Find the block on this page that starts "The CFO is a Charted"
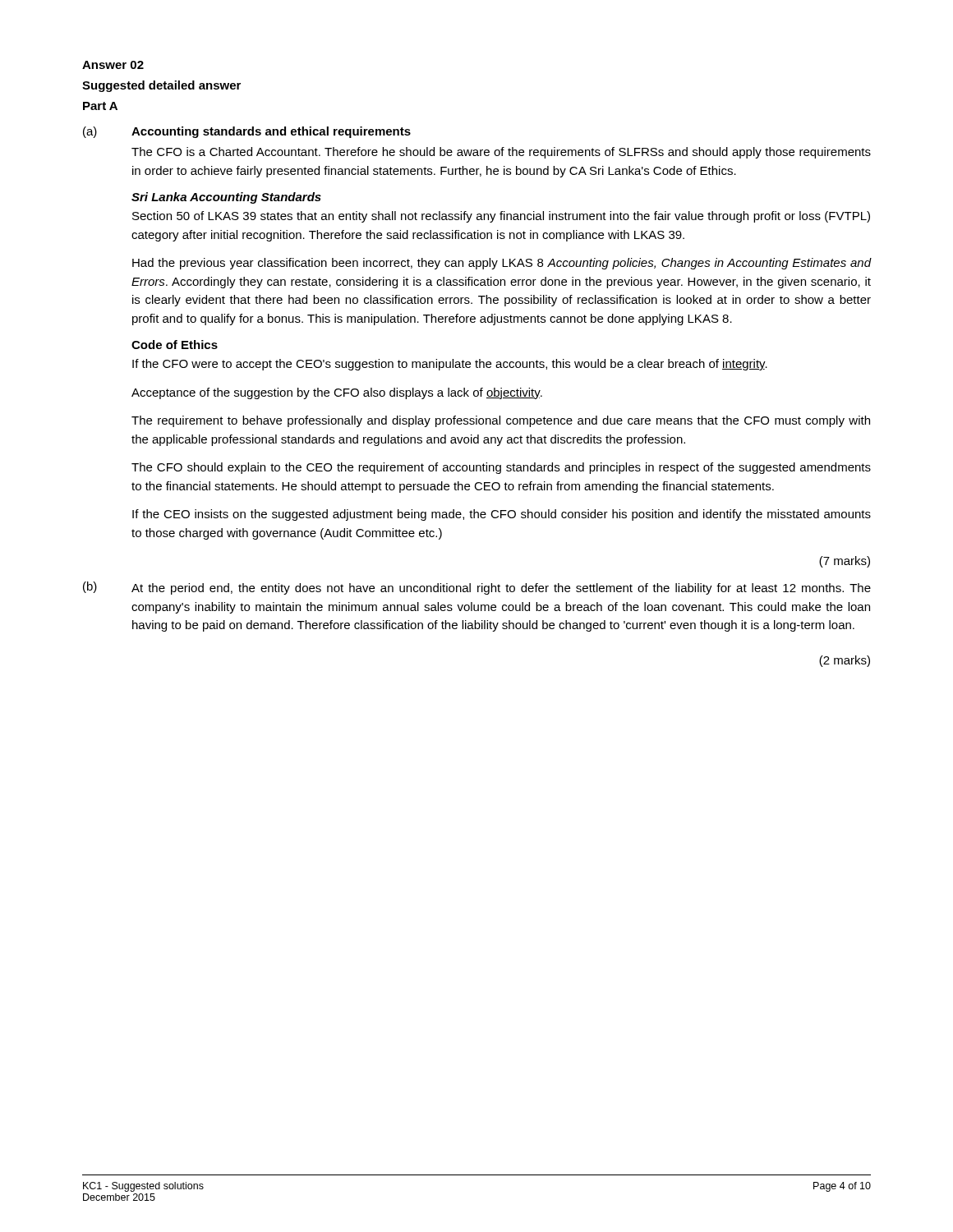The image size is (953, 1232). click(501, 161)
